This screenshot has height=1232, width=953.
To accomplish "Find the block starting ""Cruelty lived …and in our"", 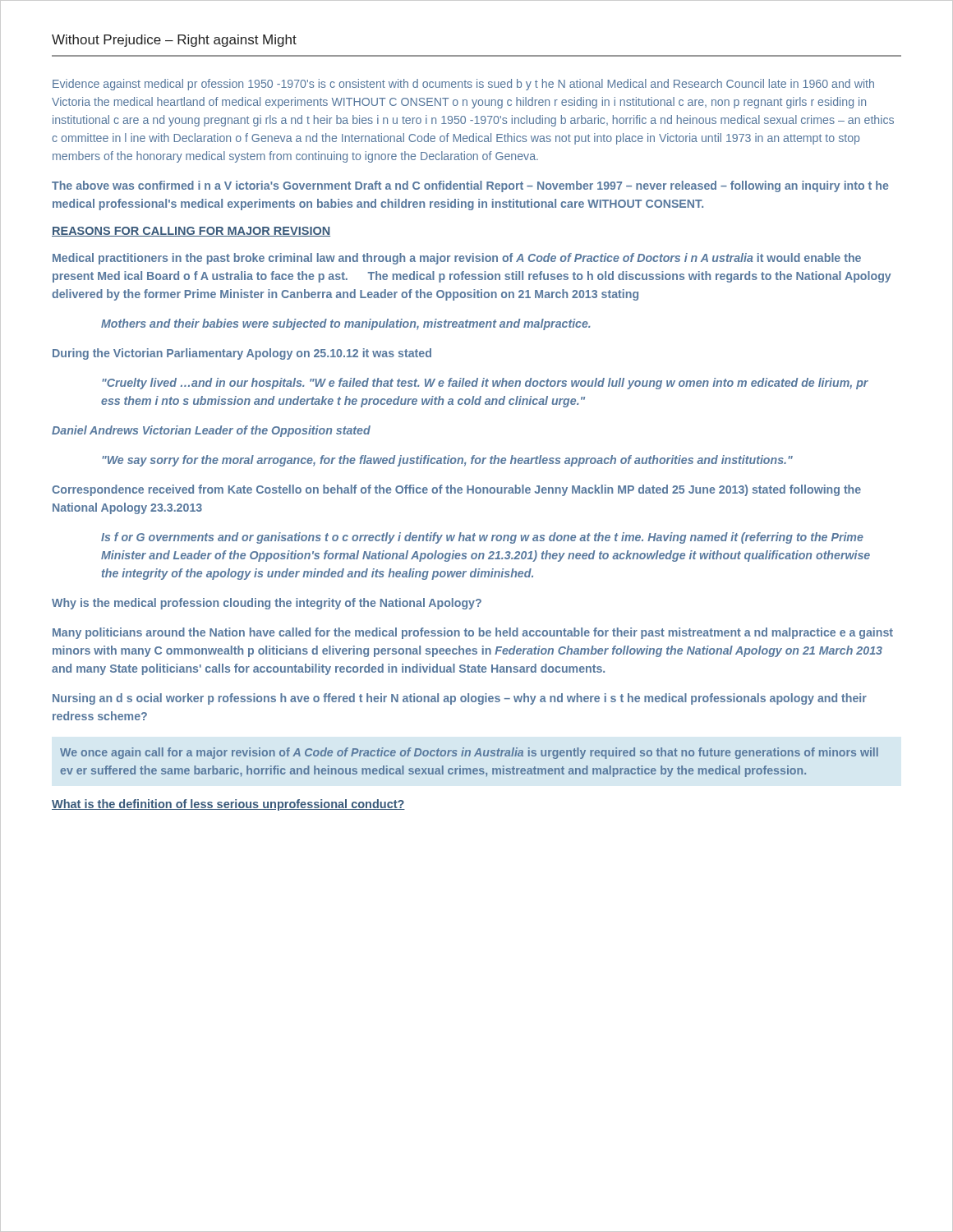I will [x=484, y=392].
